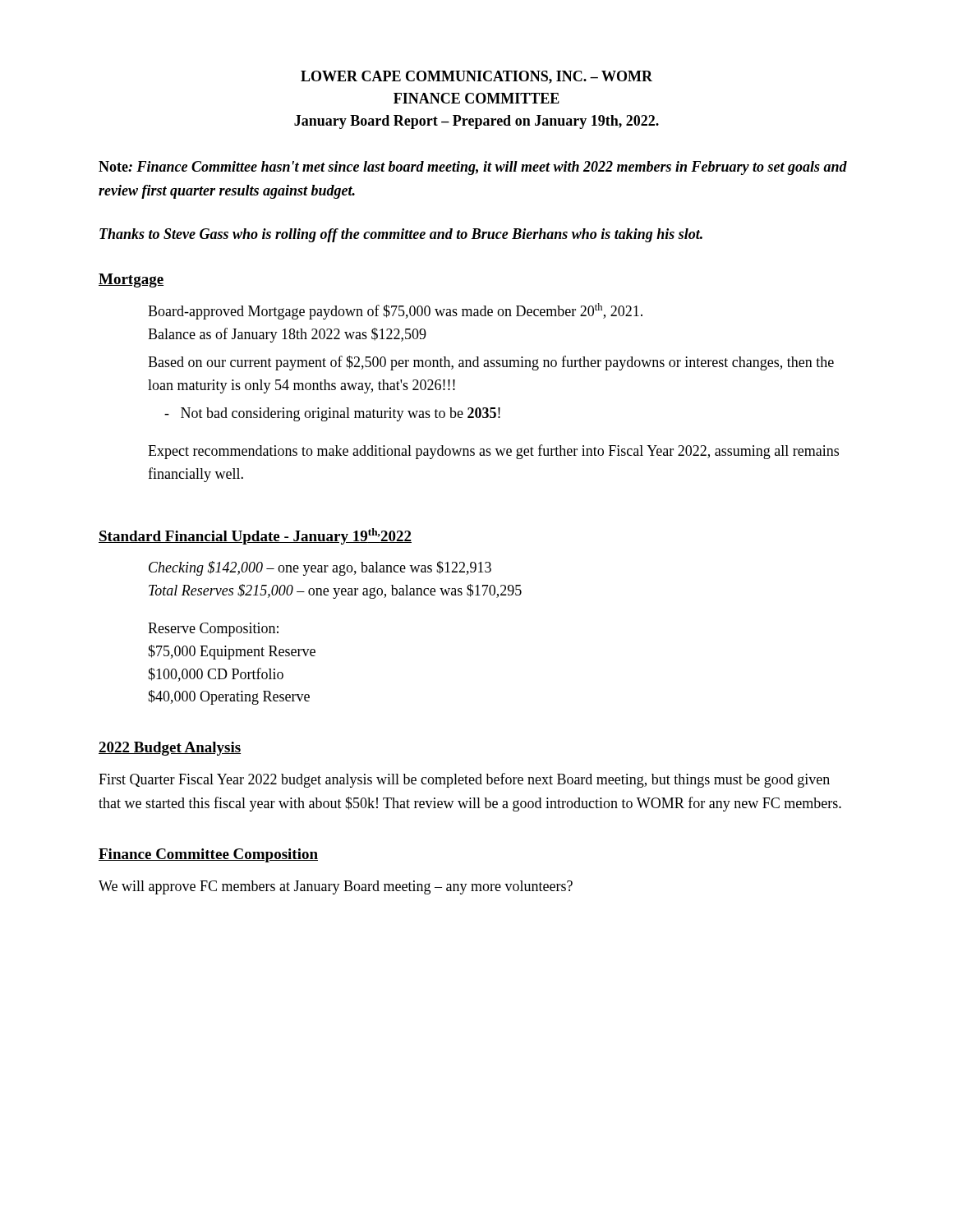Viewport: 953px width, 1232px height.
Task: Find the section header containing "Standard Financial Update - January 19th,2022"
Action: [x=255, y=535]
